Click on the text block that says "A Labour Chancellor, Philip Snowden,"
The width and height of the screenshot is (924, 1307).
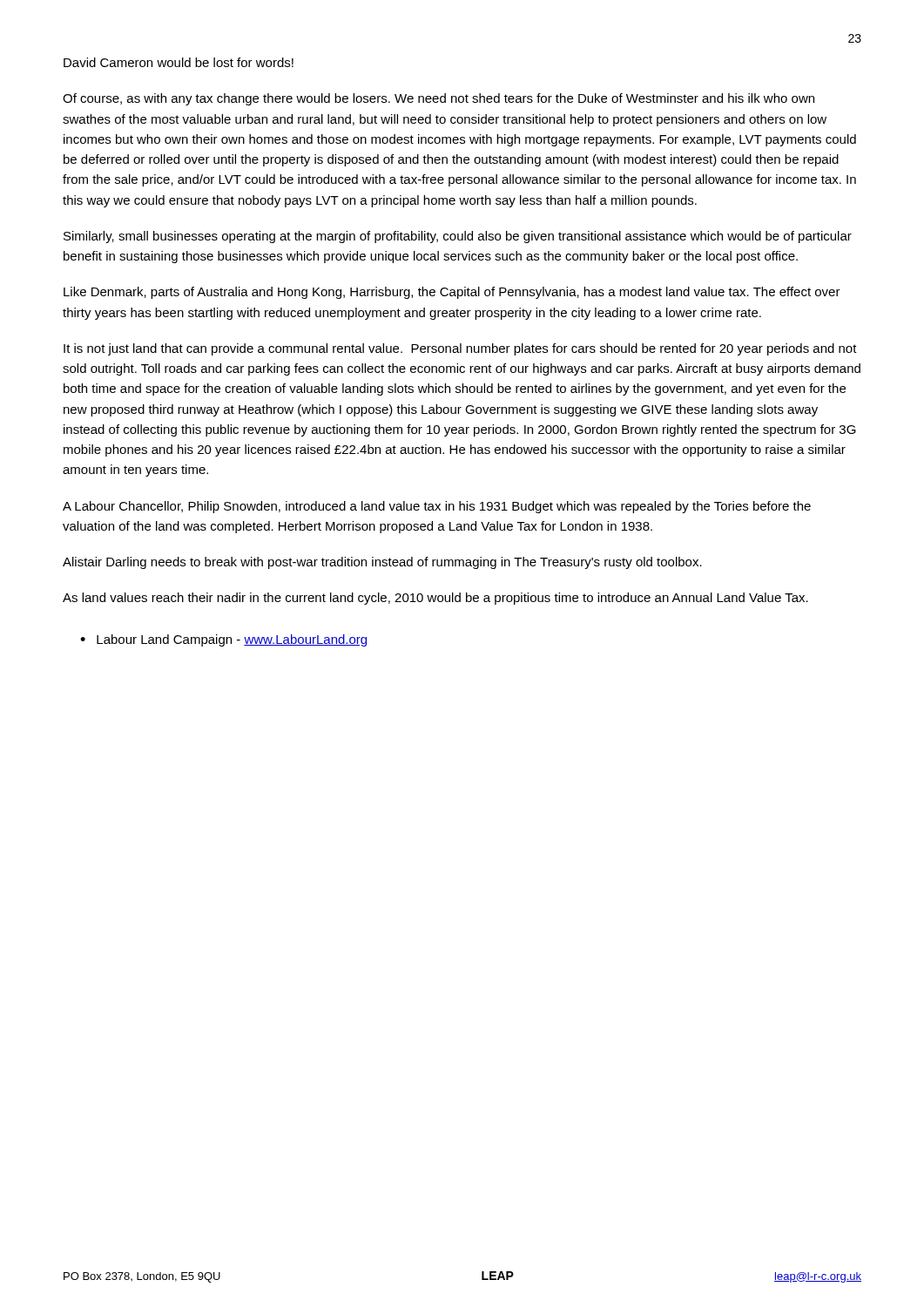437,515
